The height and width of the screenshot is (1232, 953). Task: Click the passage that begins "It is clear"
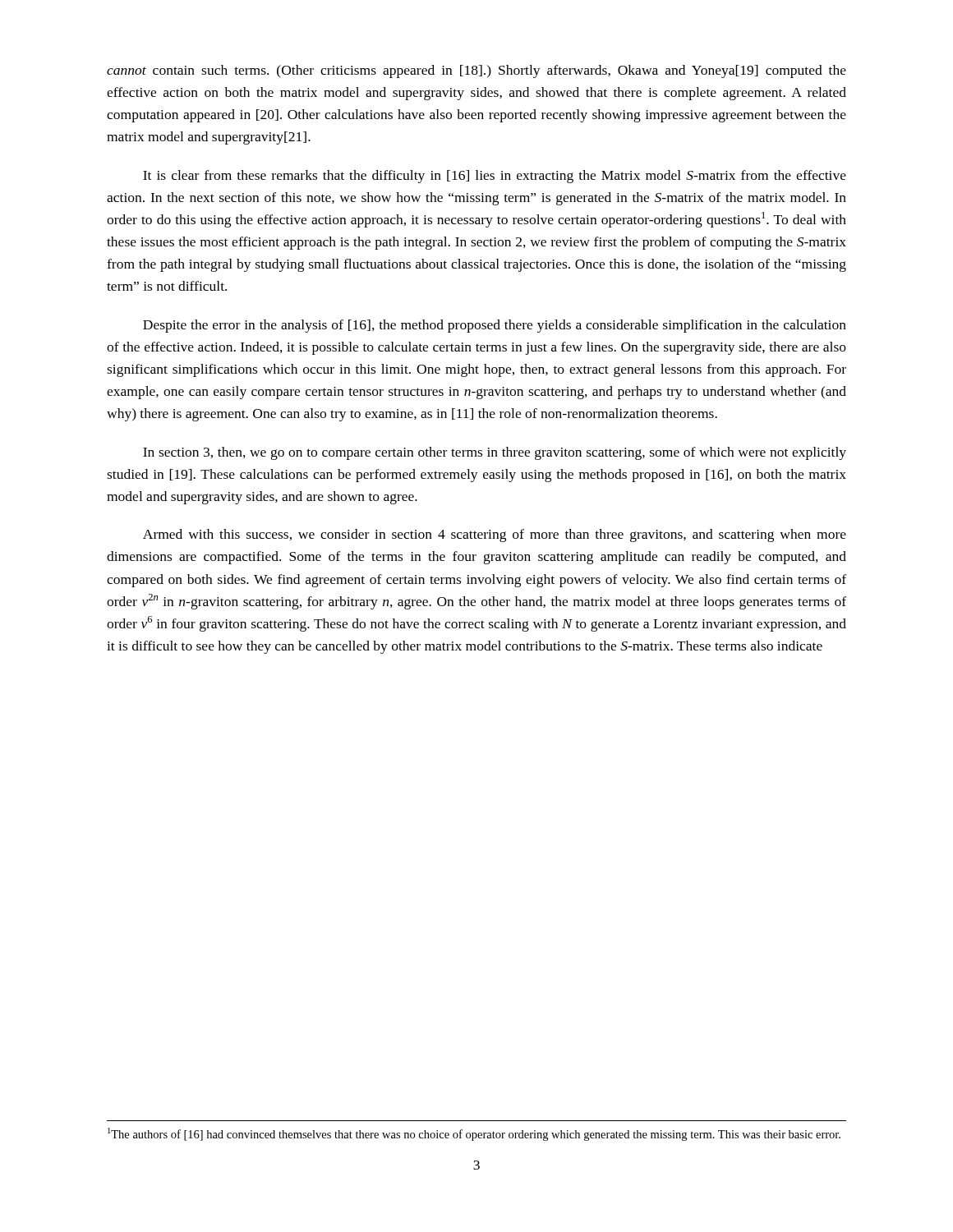tap(476, 231)
